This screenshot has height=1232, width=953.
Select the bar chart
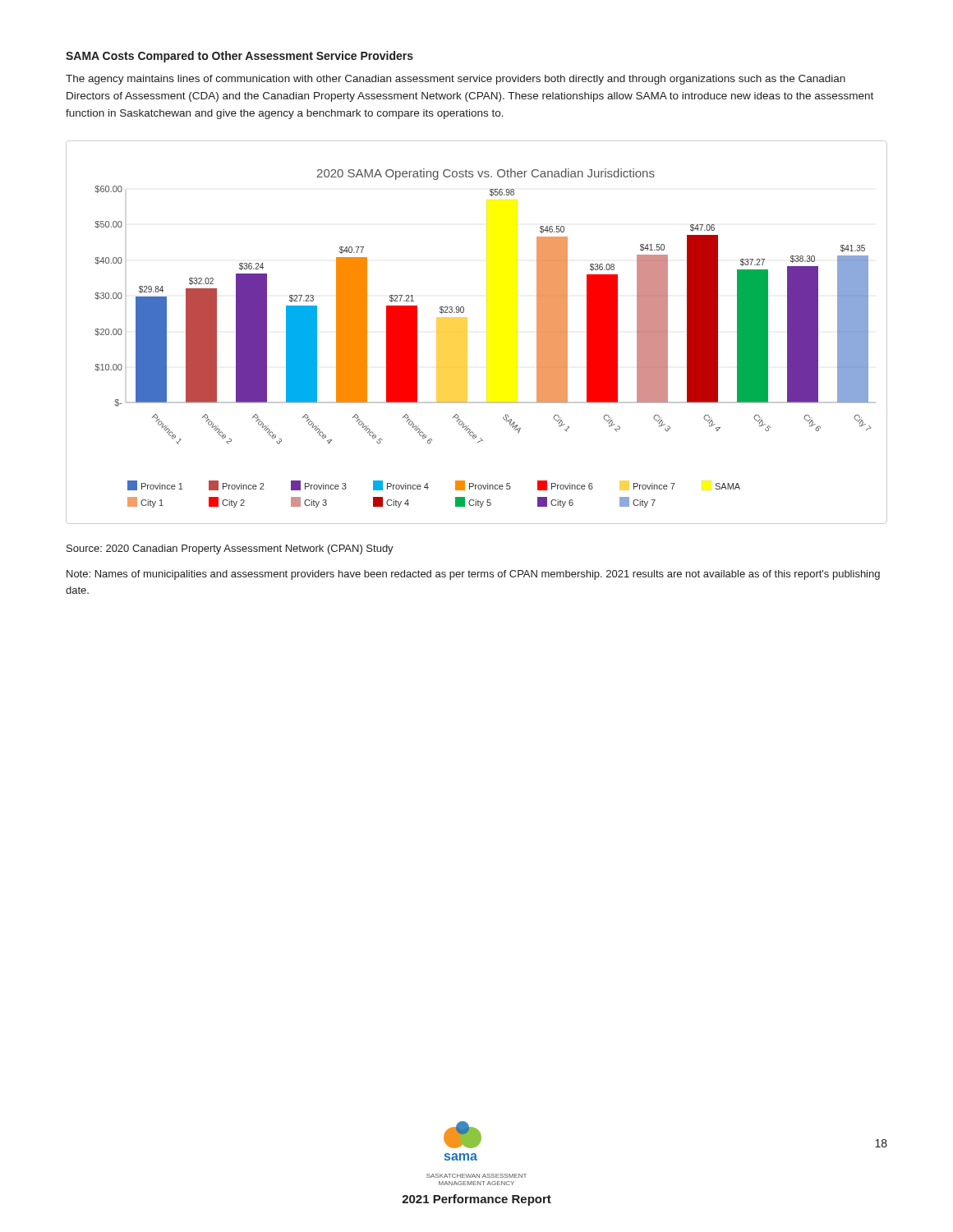pyautogui.click(x=476, y=332)
